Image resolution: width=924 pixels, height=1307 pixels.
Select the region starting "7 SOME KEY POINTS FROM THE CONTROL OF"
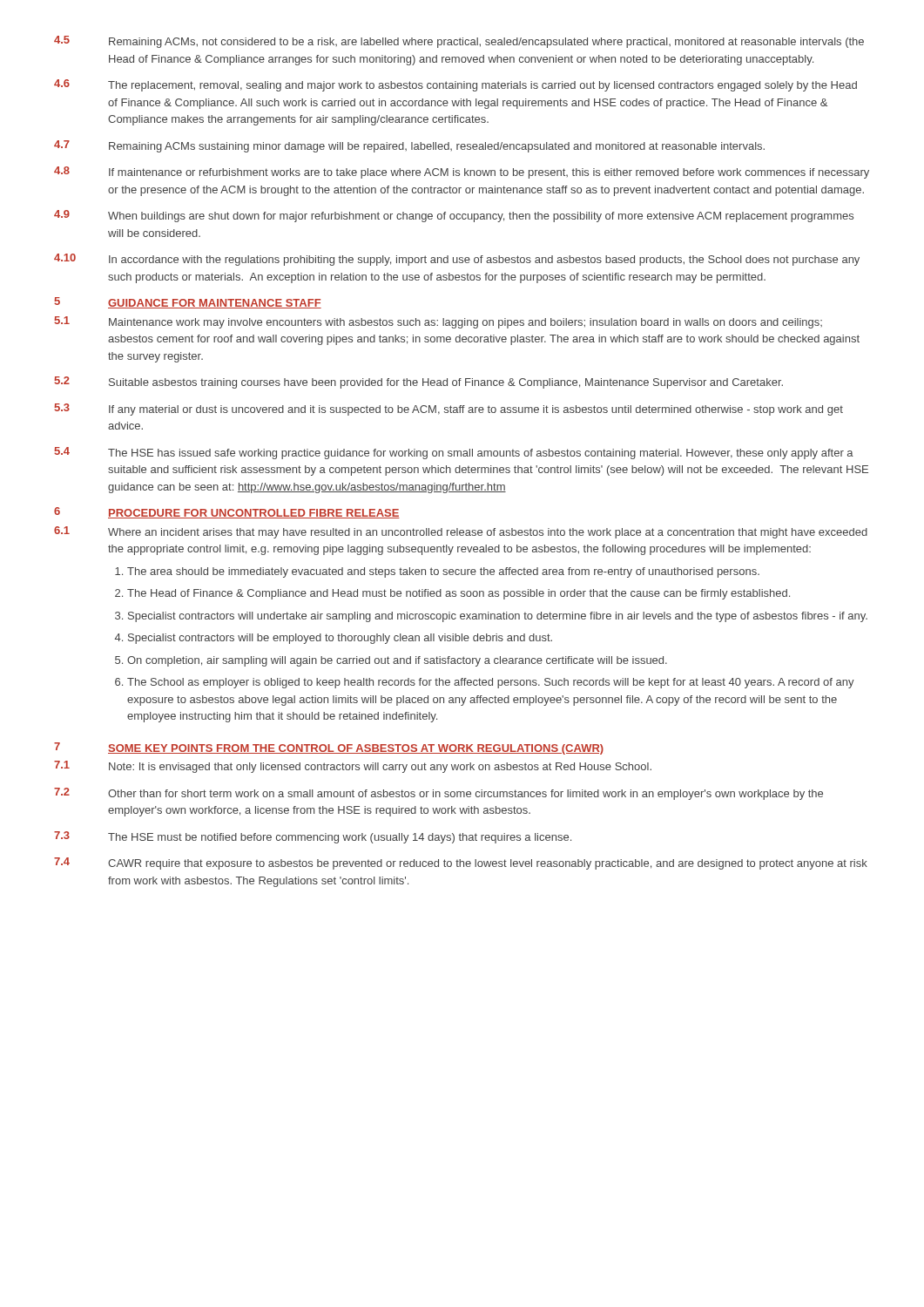462,748
